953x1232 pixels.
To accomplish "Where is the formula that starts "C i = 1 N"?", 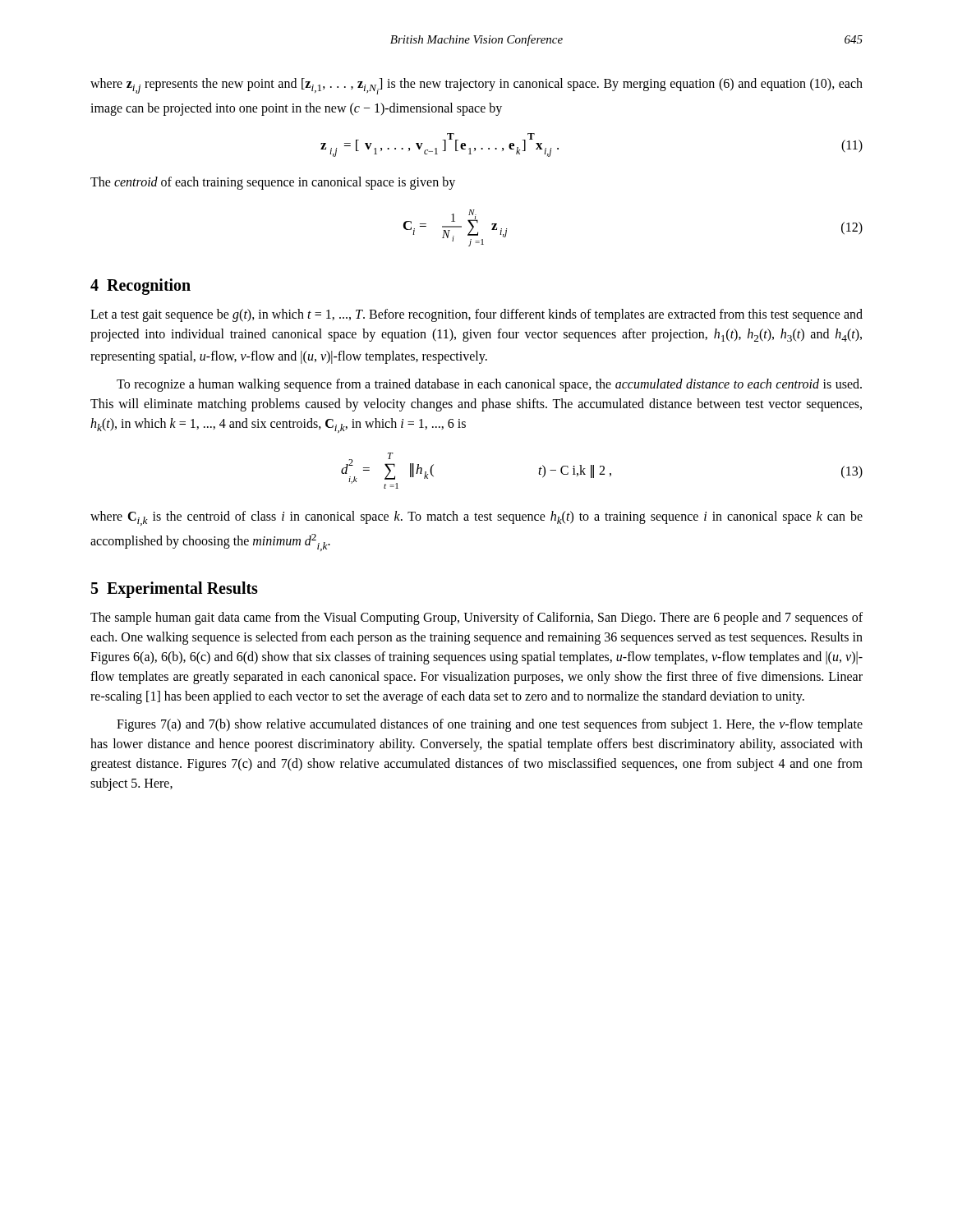I will tap(451, 227).
